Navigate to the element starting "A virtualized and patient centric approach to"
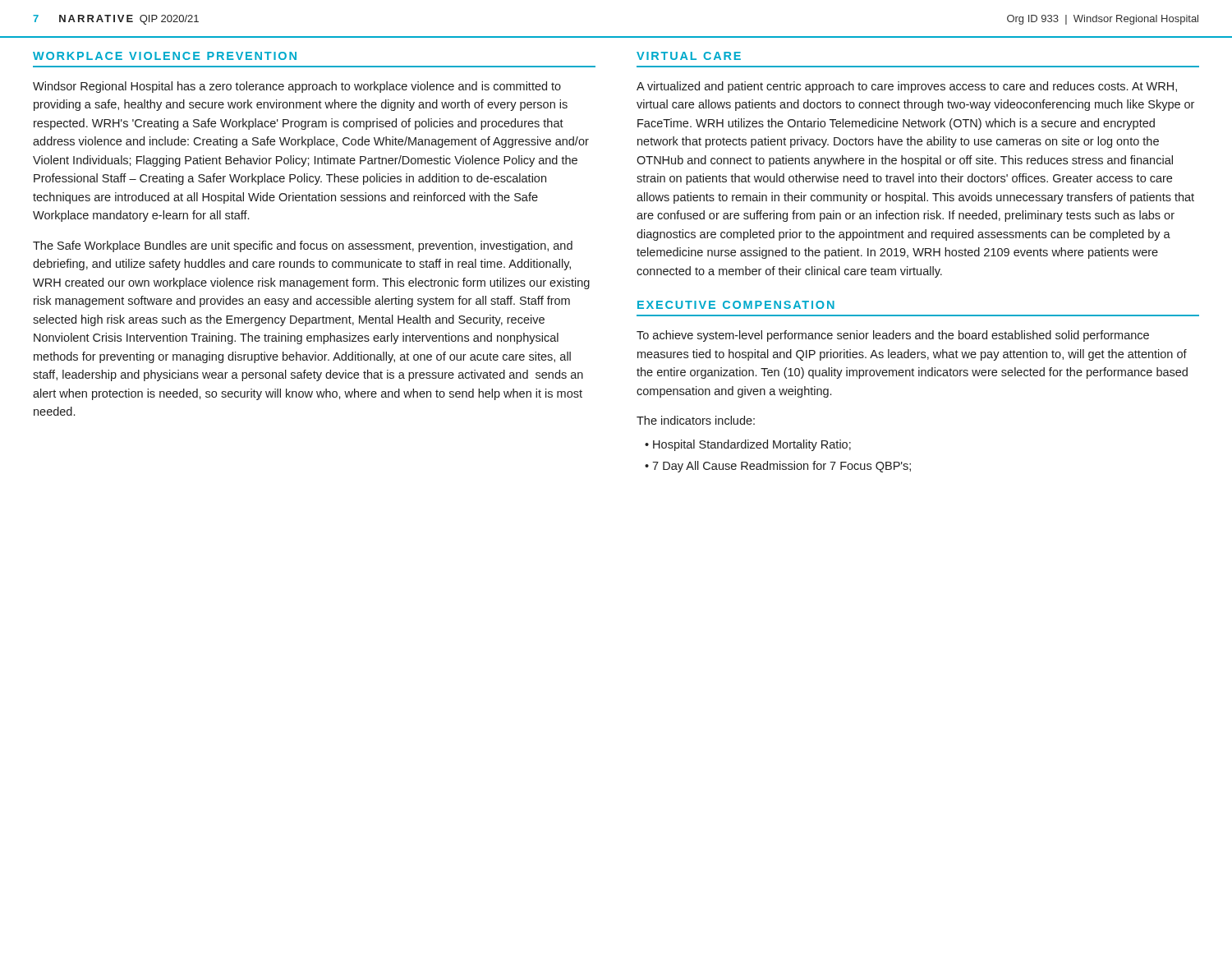The image size is (1232, 953). 916,179
